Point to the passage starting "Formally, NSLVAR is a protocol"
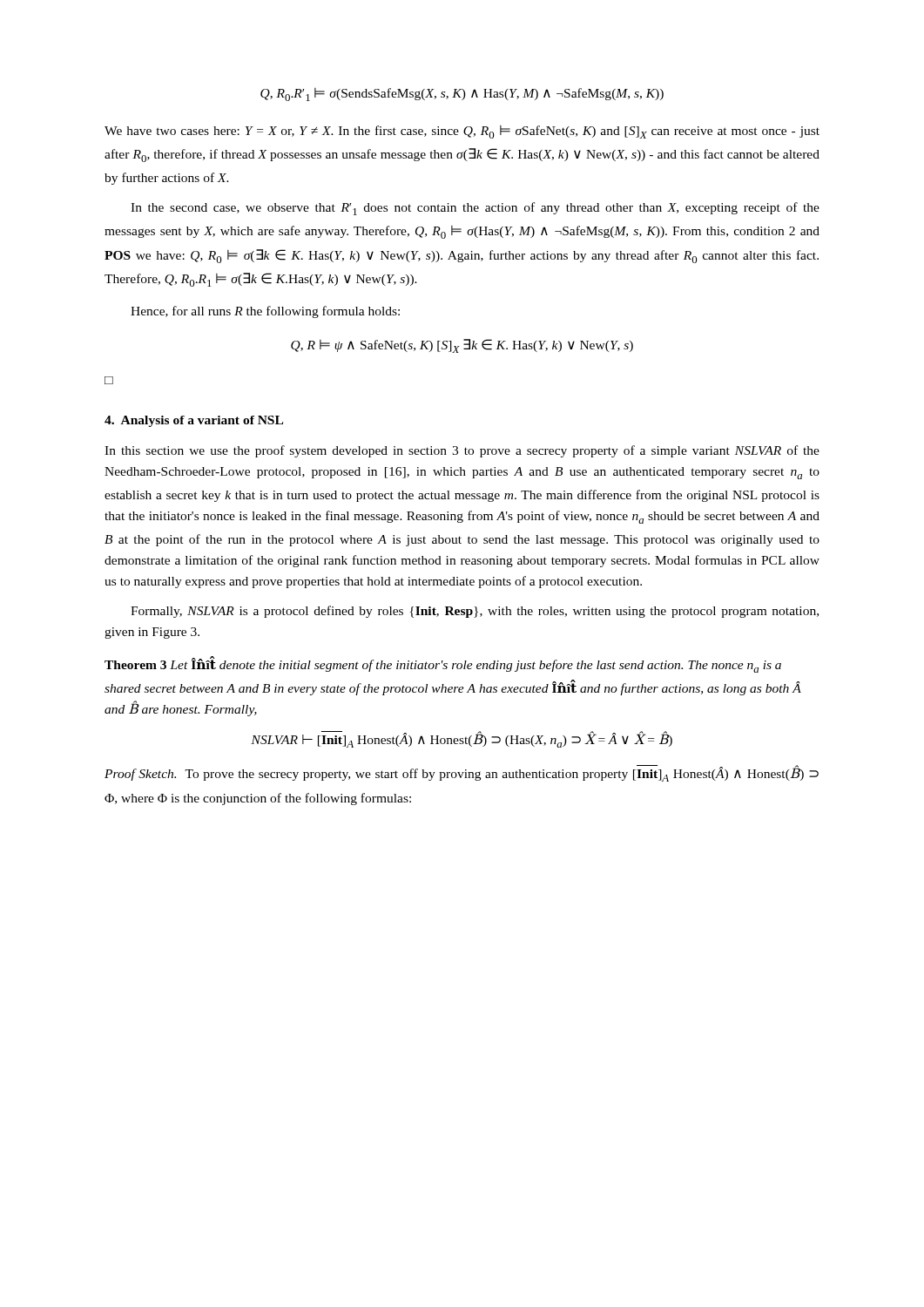The image size is (924, 1307). coord(462,621)
